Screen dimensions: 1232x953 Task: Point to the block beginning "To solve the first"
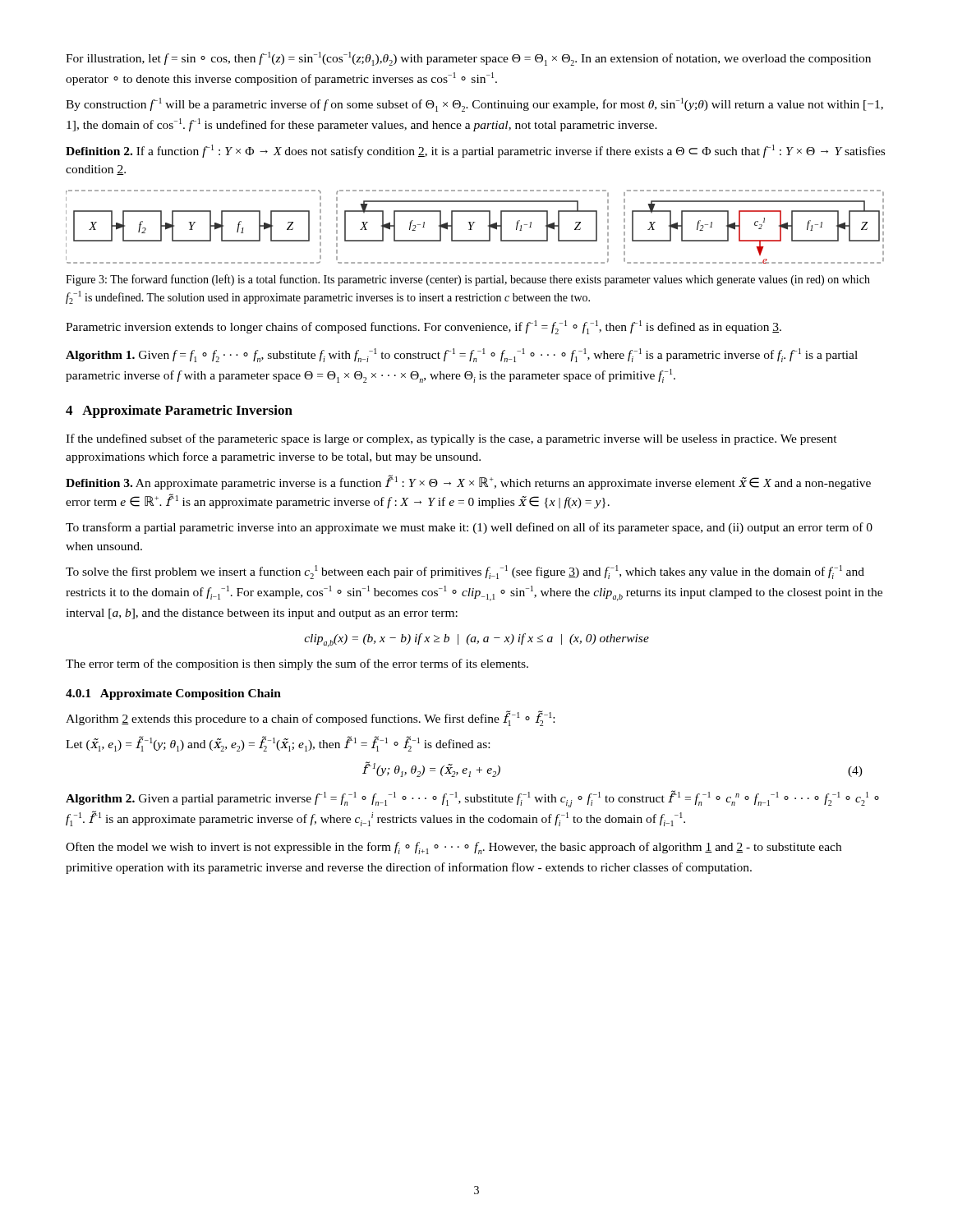(x=474, y=591)
